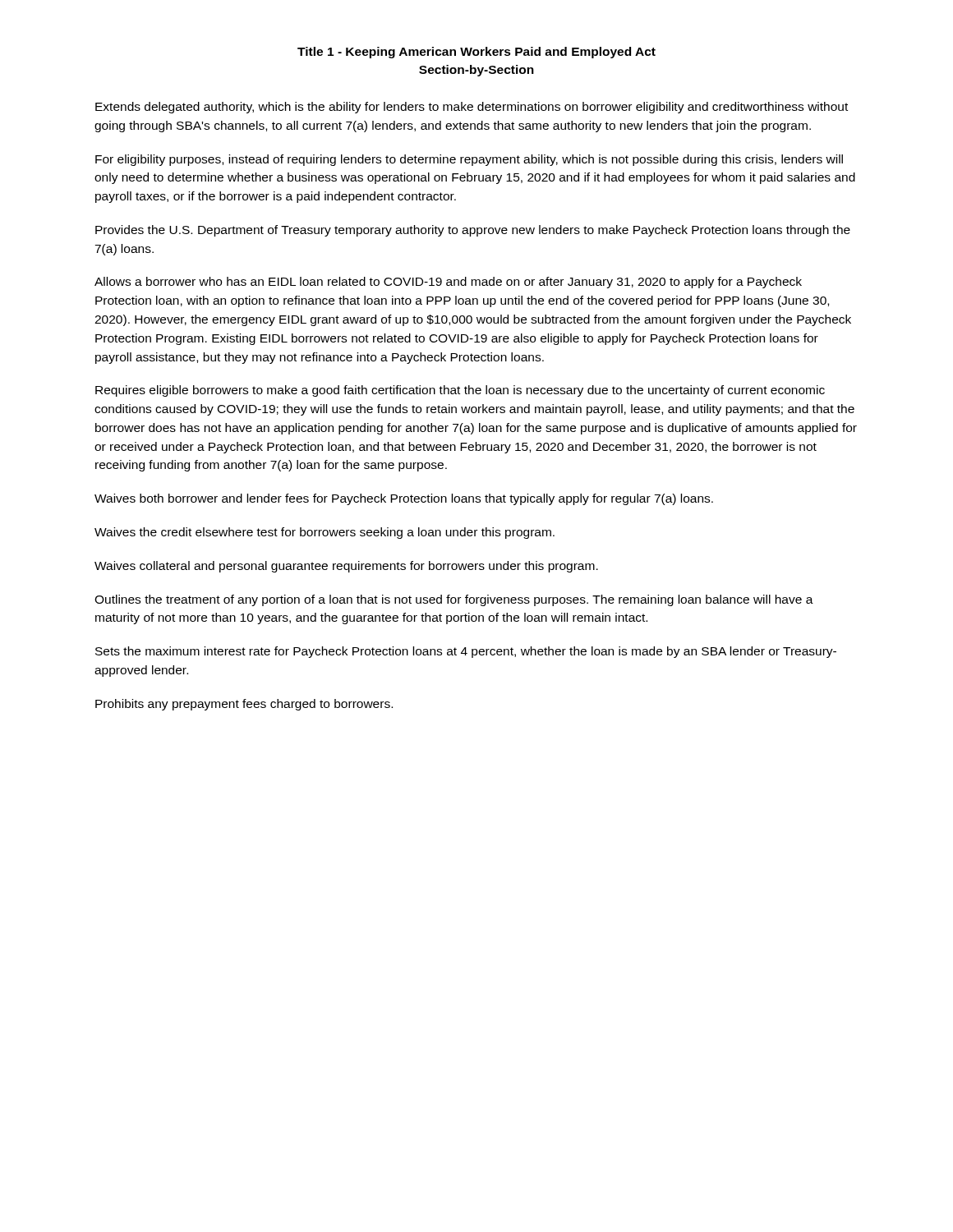The width and height of the screenshot is (953, 1232).
Task: Point to the element starting "Sets the maximum interest"
Action: tap(466, 660)
